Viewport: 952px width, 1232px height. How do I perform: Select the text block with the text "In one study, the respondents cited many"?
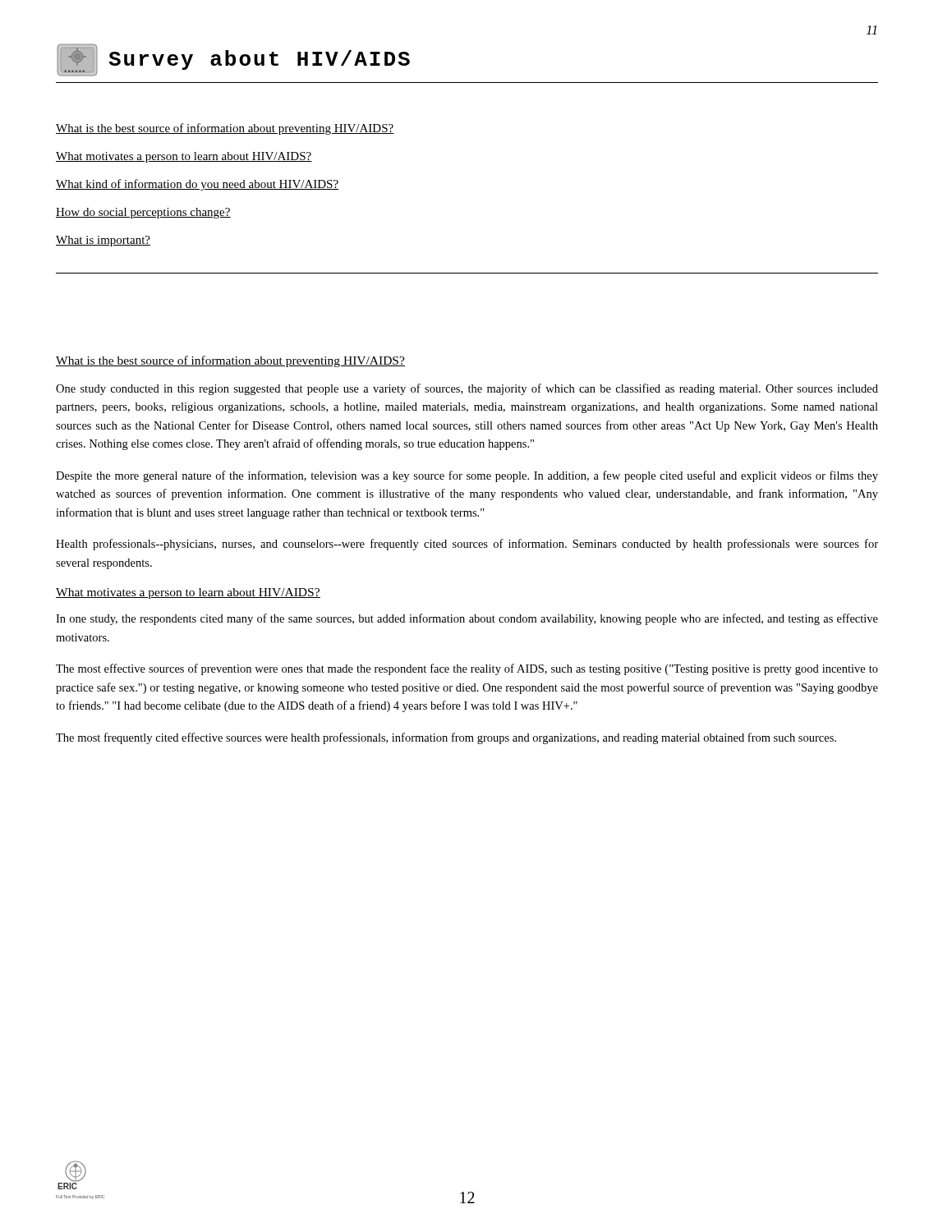tap(467, 628)
